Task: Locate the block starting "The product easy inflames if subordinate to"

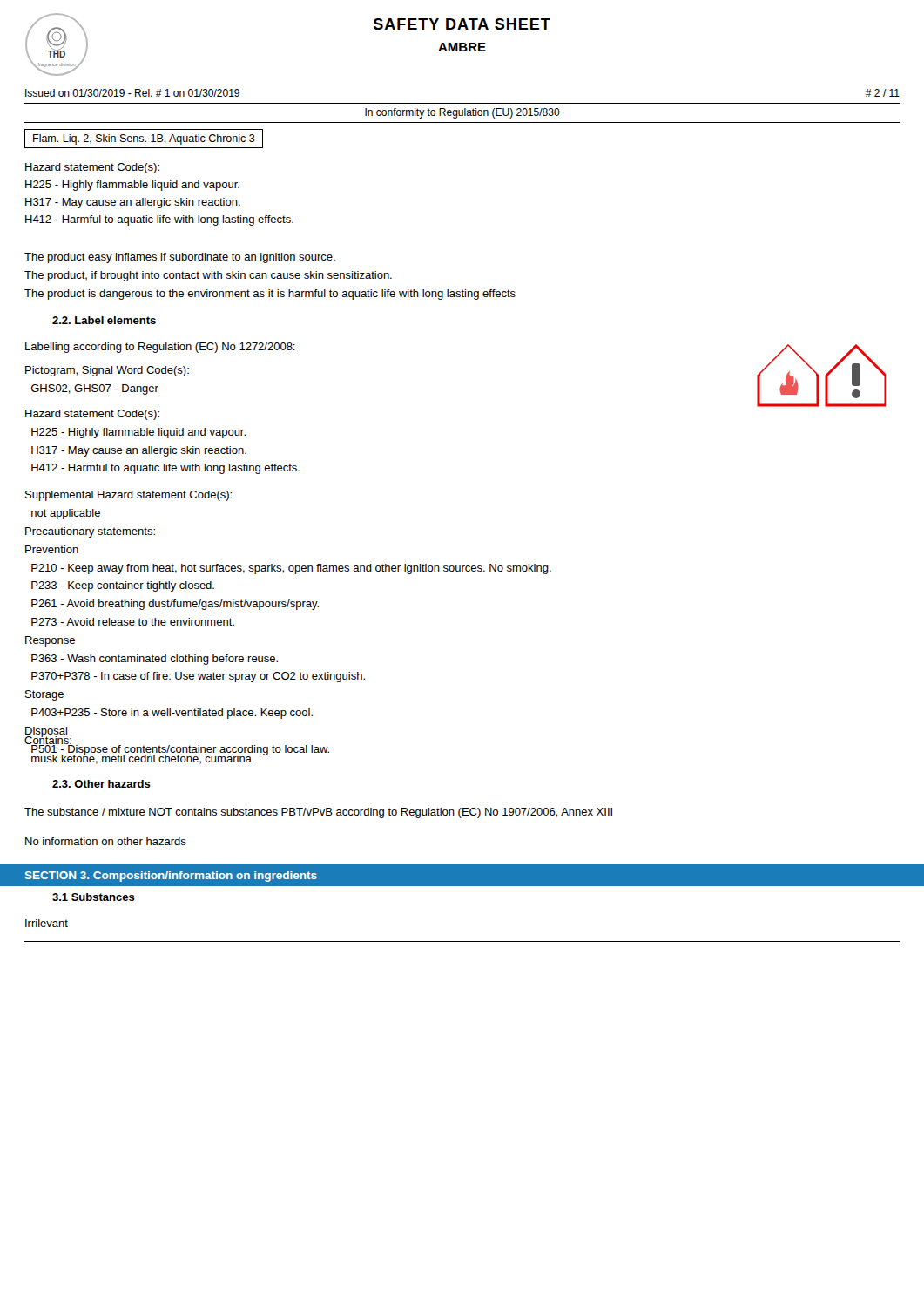Action: pos(270,275)
